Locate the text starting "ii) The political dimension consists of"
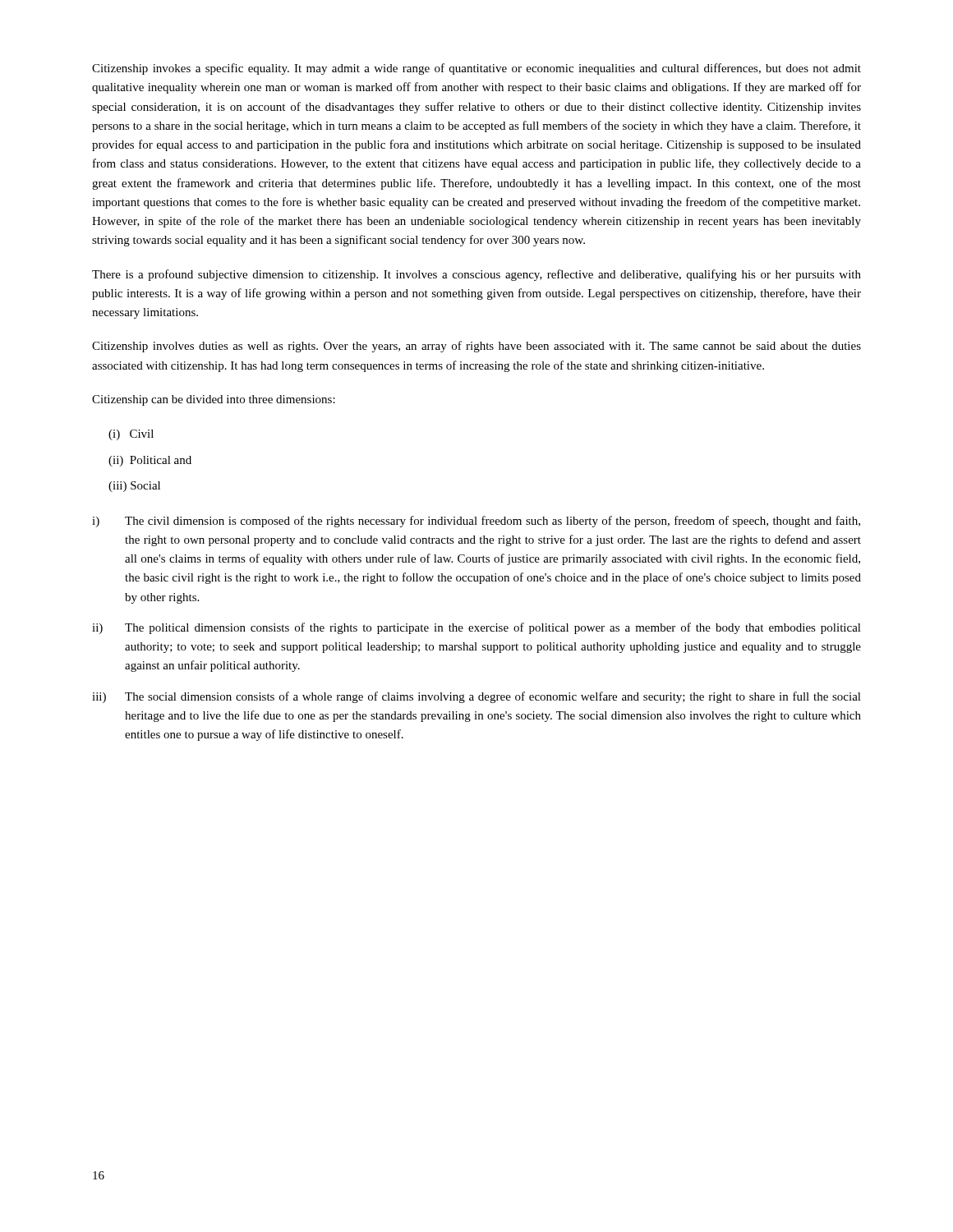 pos(476,647)
